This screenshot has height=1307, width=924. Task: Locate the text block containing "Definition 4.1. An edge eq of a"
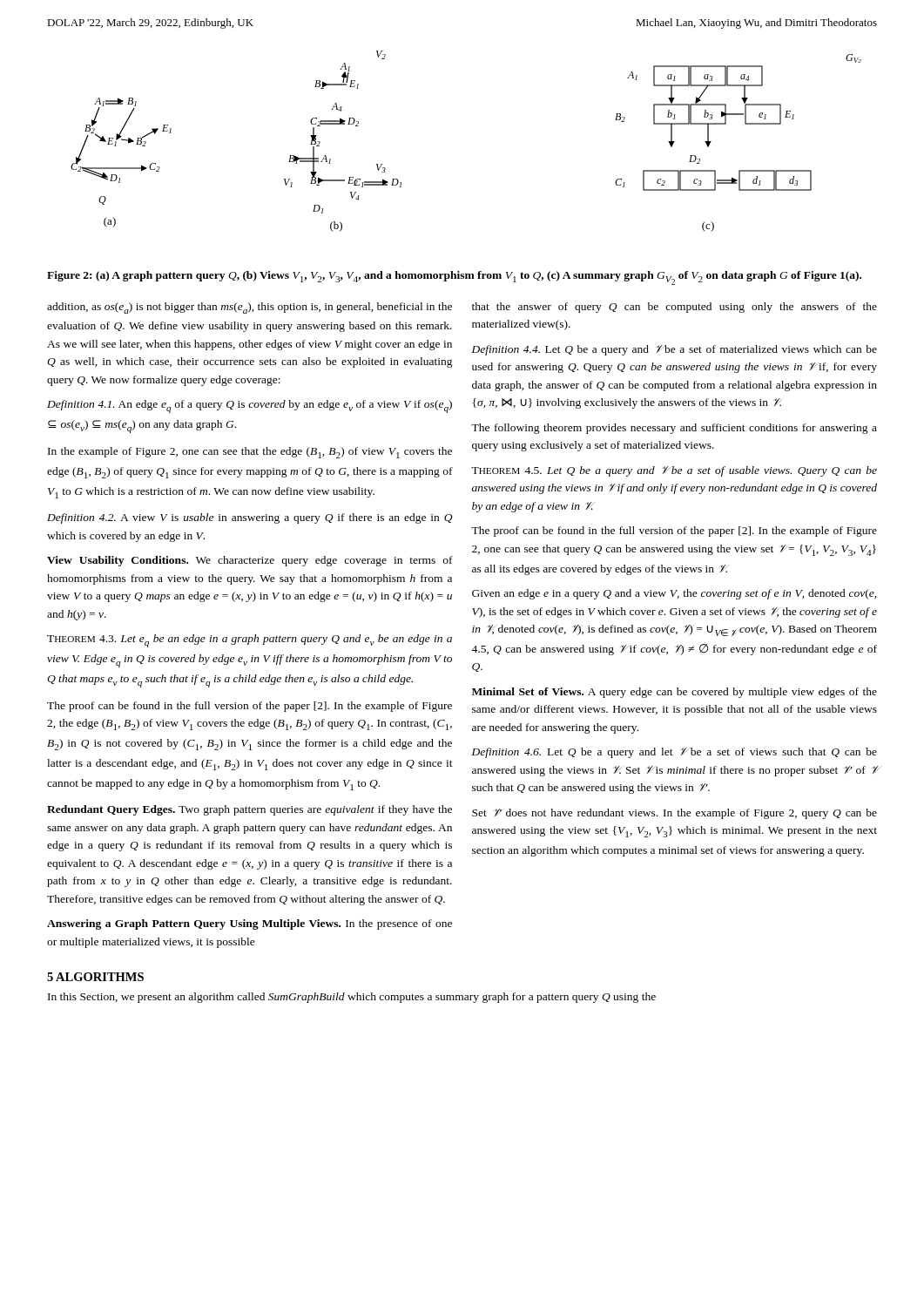[250, 416]
